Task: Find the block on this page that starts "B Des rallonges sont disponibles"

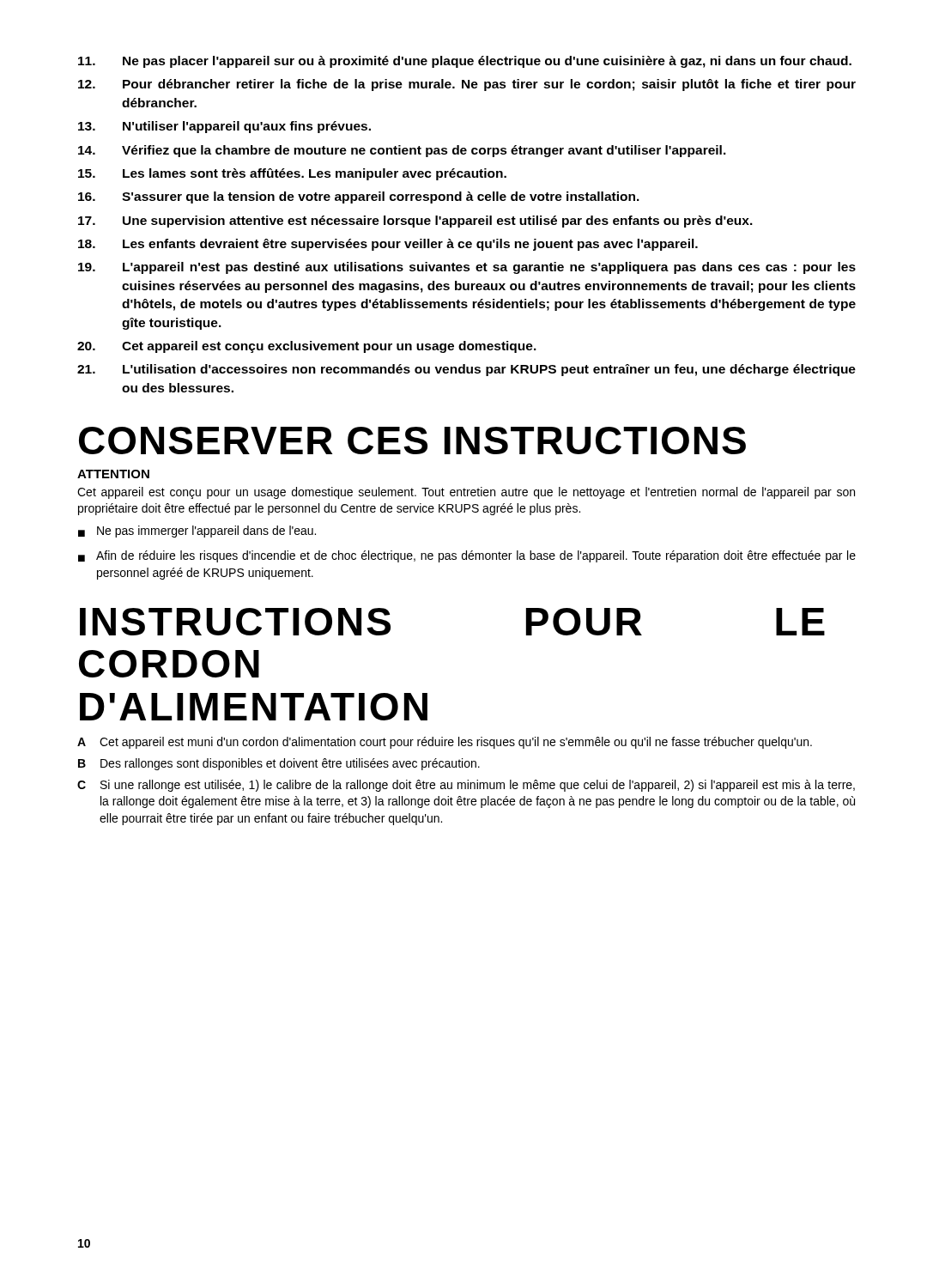Action: 466,764
